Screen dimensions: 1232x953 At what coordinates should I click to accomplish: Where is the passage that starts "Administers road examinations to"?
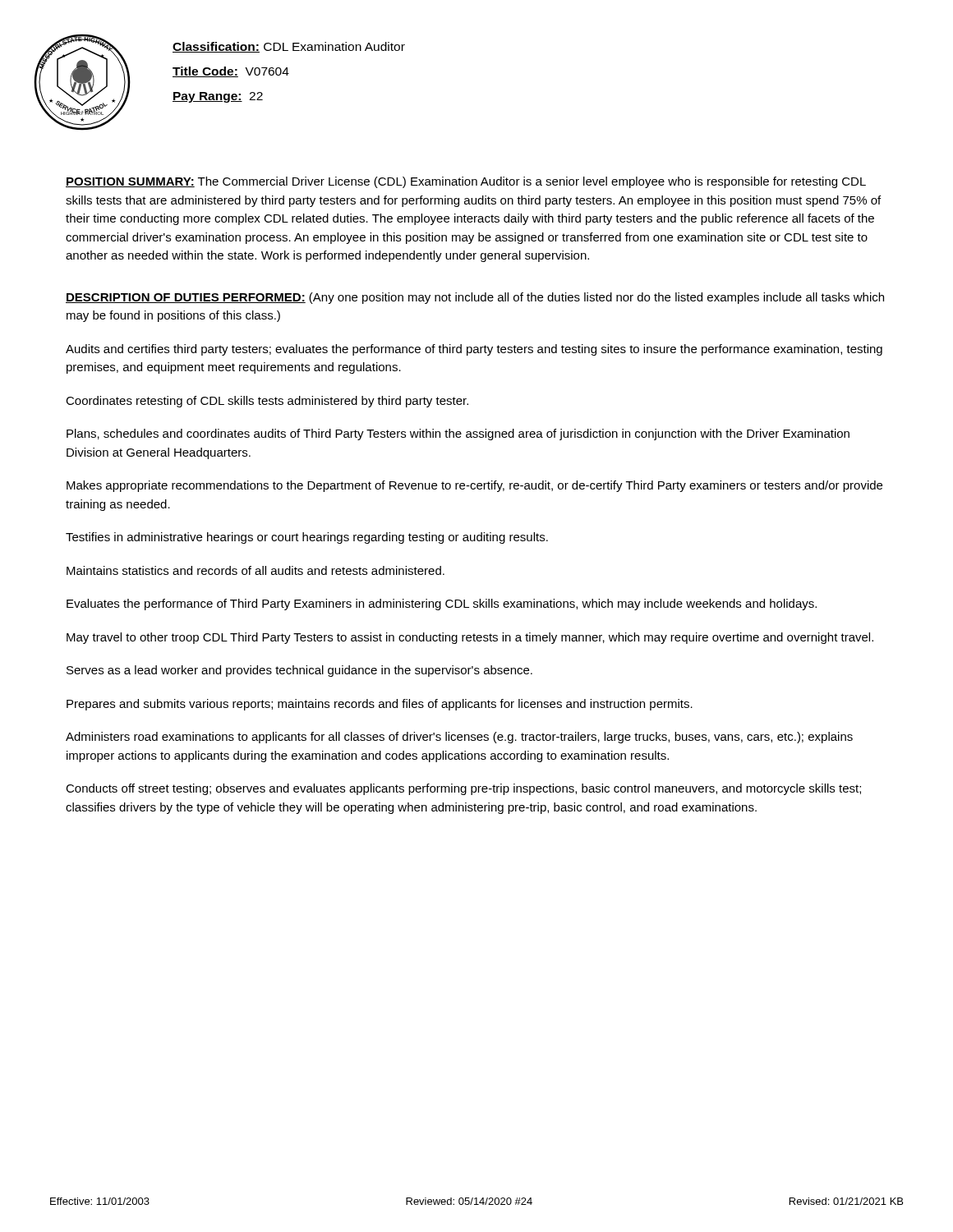pos(459,746)
